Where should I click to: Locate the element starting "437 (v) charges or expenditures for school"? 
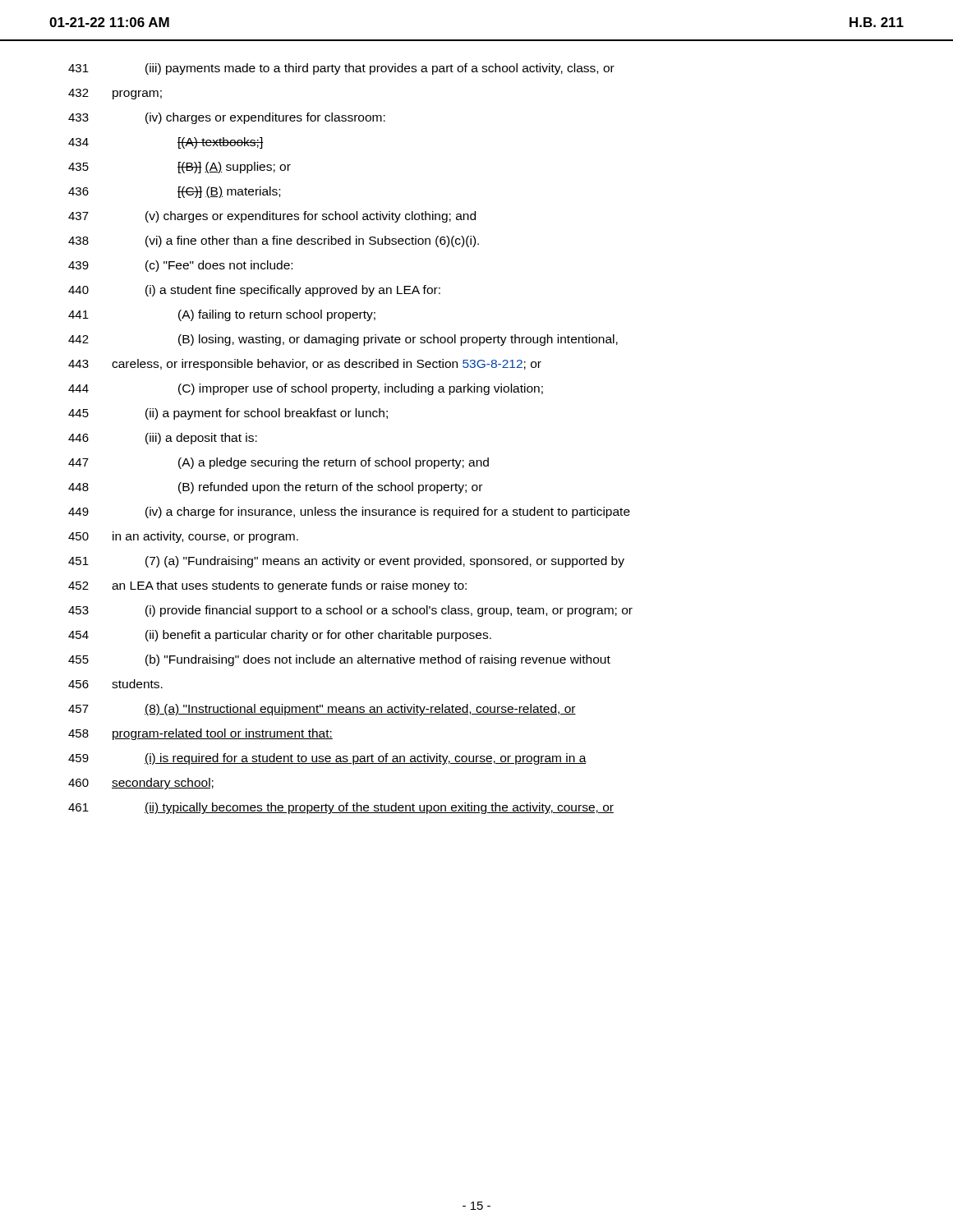point(476,216)
